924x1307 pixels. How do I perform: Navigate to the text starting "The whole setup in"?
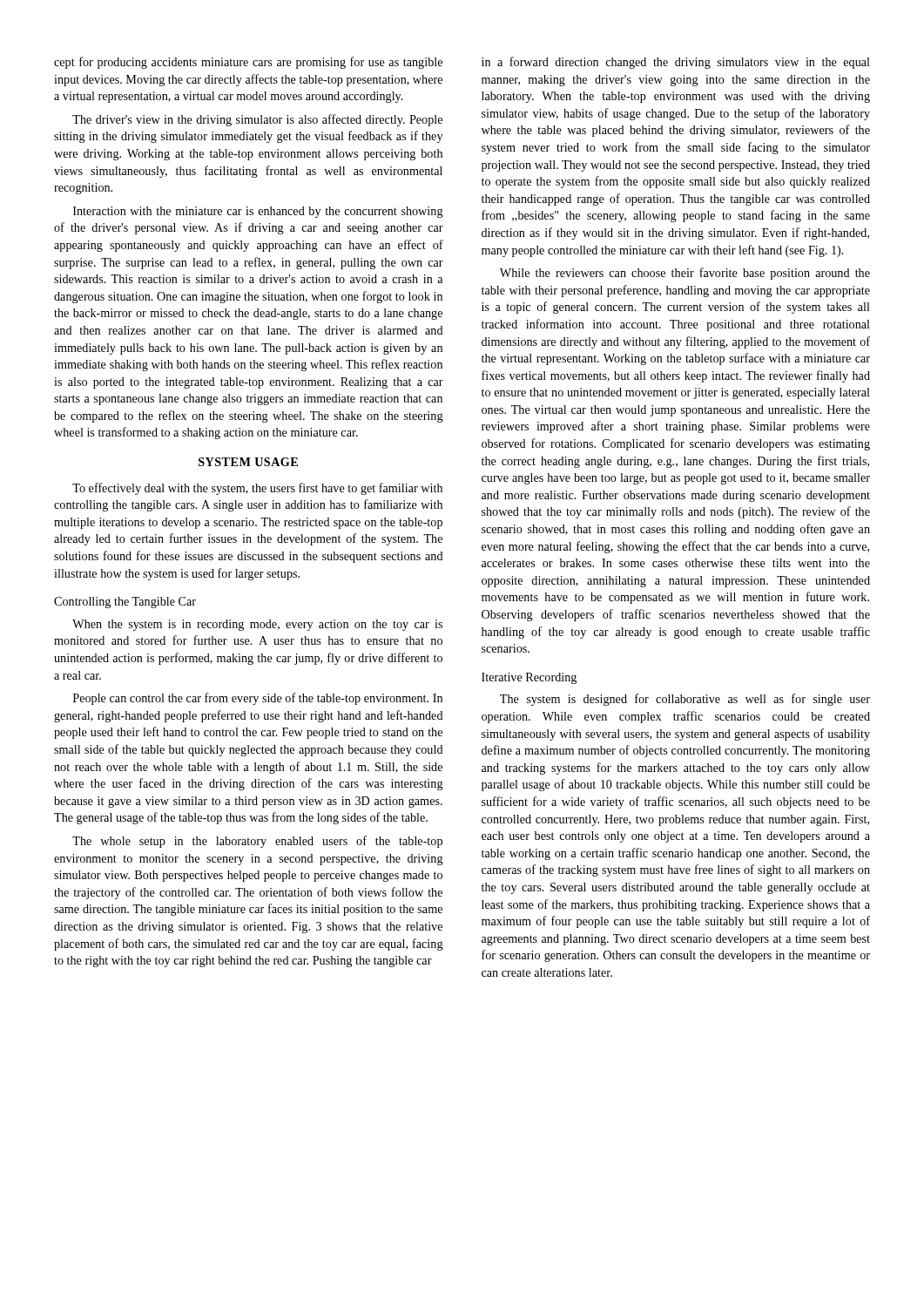pos(248,901)
